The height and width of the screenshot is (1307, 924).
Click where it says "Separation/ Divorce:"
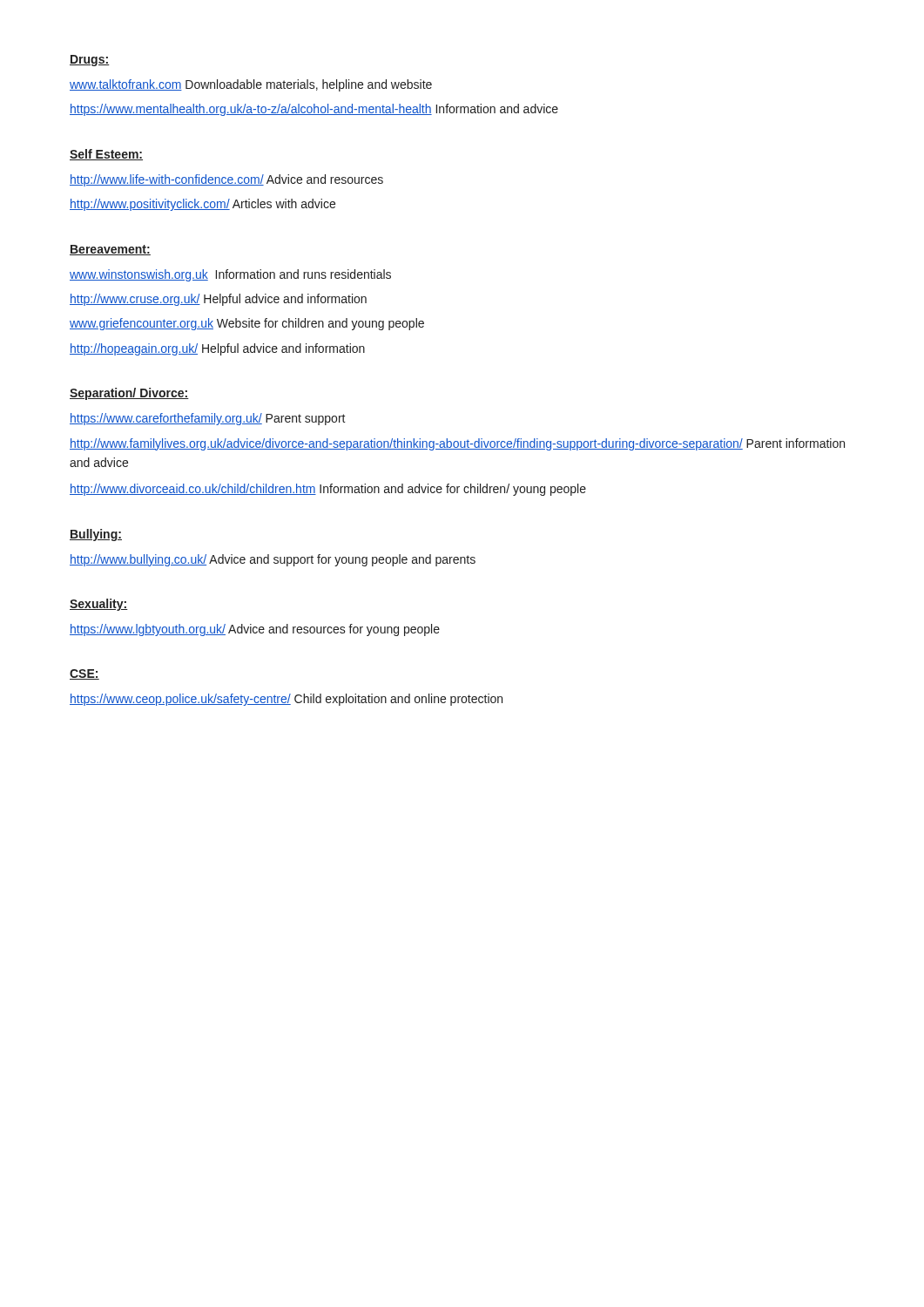[x=129, y=393]
